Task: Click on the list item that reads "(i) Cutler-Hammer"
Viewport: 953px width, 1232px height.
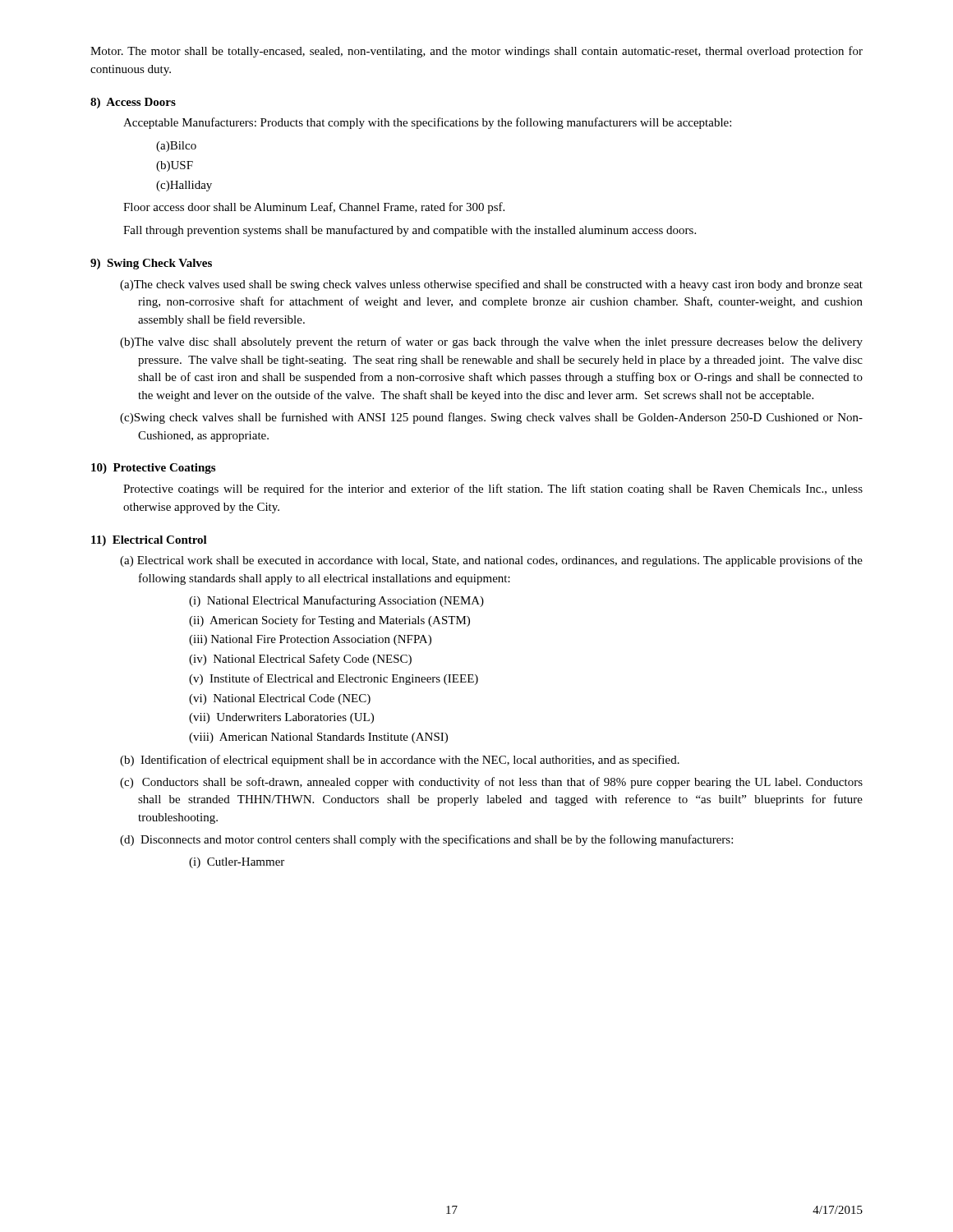Action: click(x=237, y=863)
